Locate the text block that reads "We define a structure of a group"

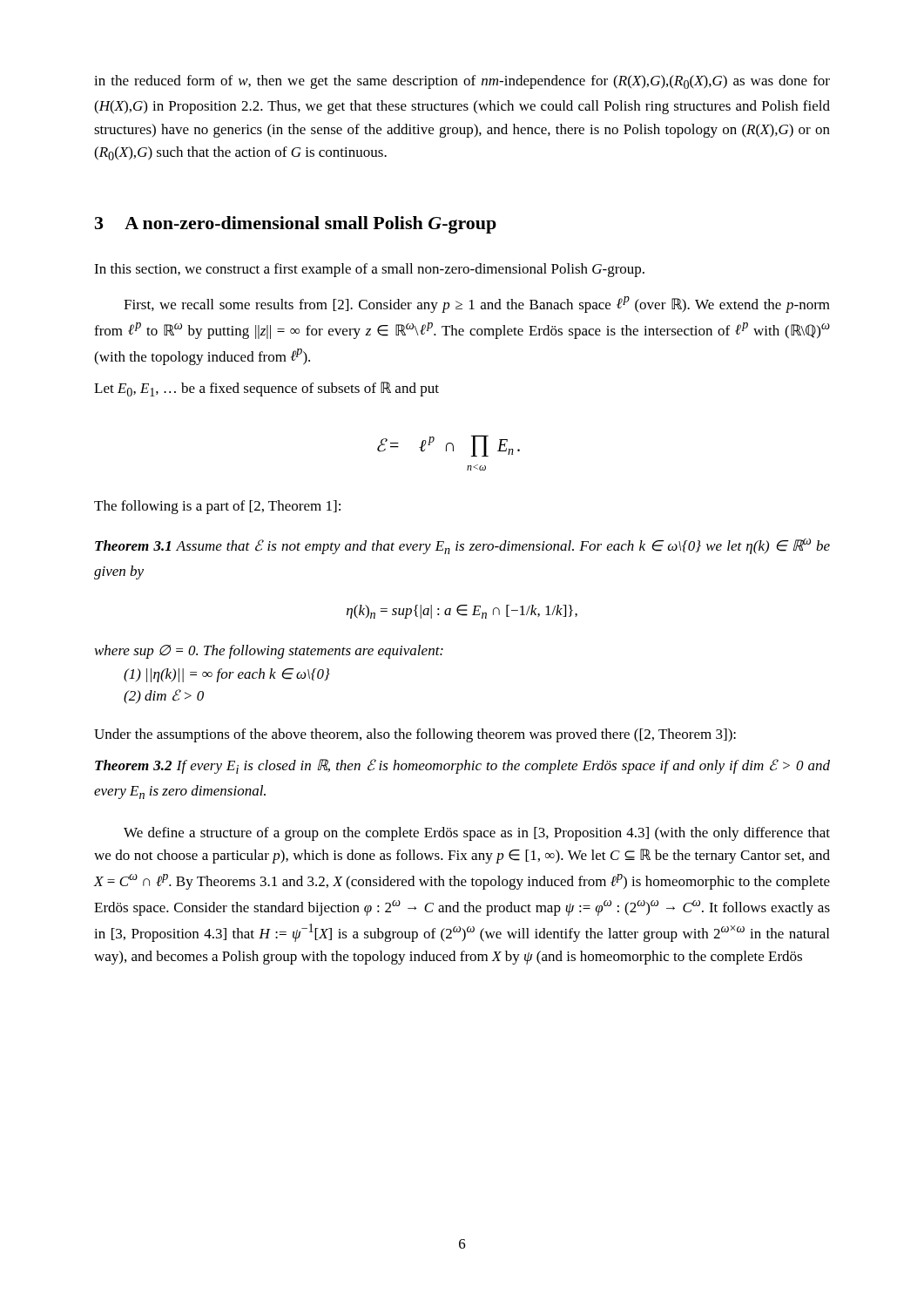pos(462,895)
